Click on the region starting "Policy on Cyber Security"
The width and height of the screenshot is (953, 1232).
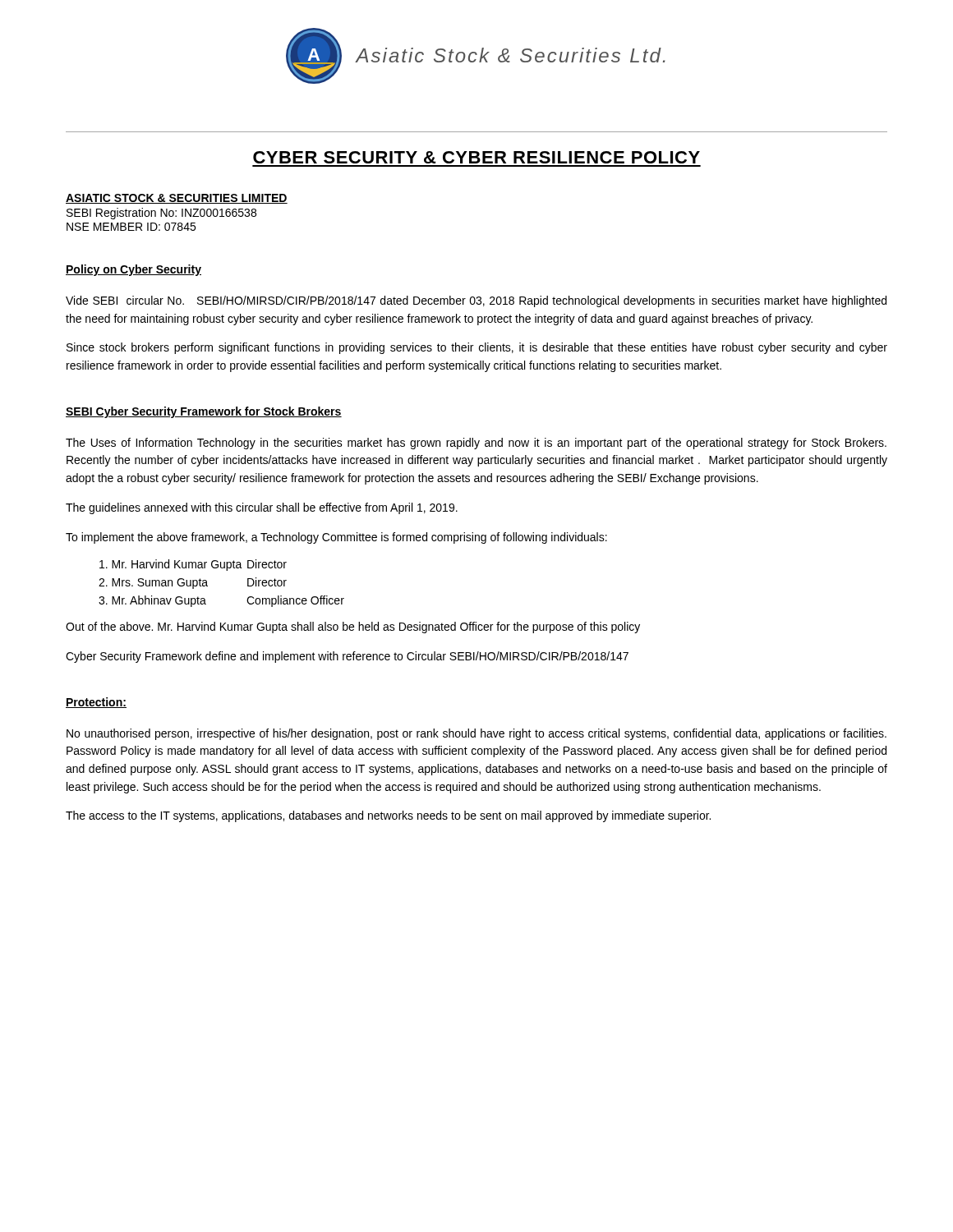click(134, 269)
